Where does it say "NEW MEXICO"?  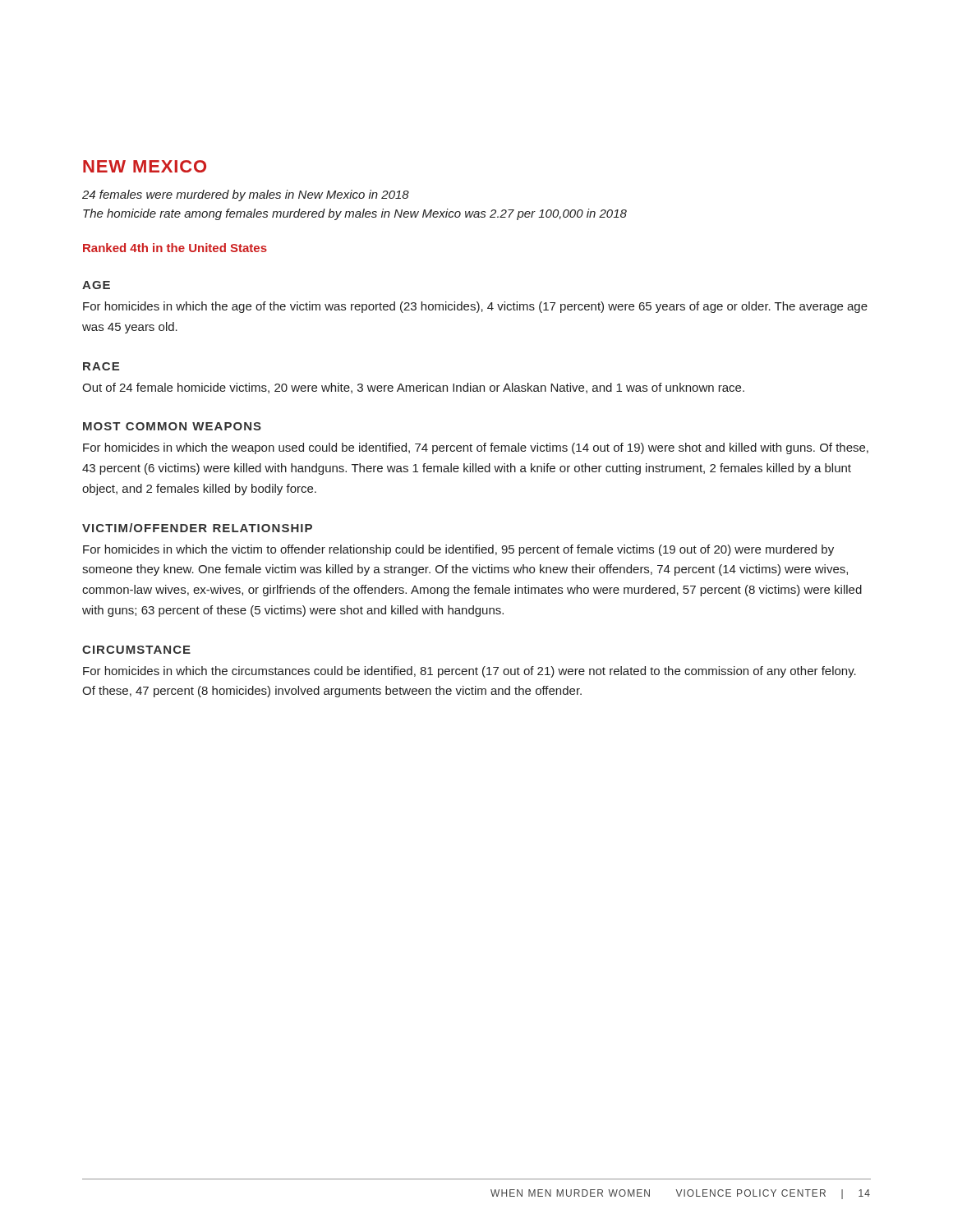(145, 166)
